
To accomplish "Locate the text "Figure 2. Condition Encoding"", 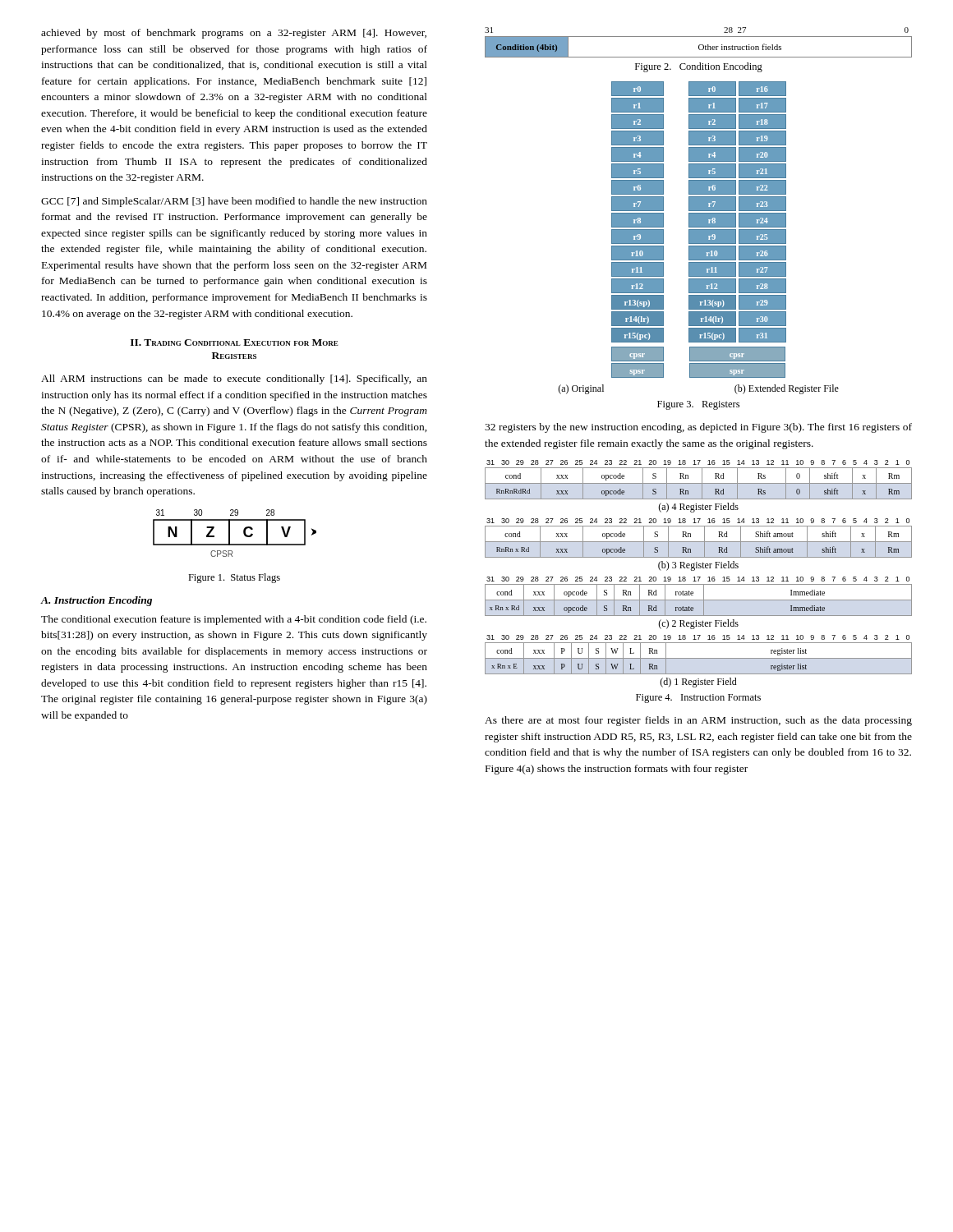I will point(698,67).
